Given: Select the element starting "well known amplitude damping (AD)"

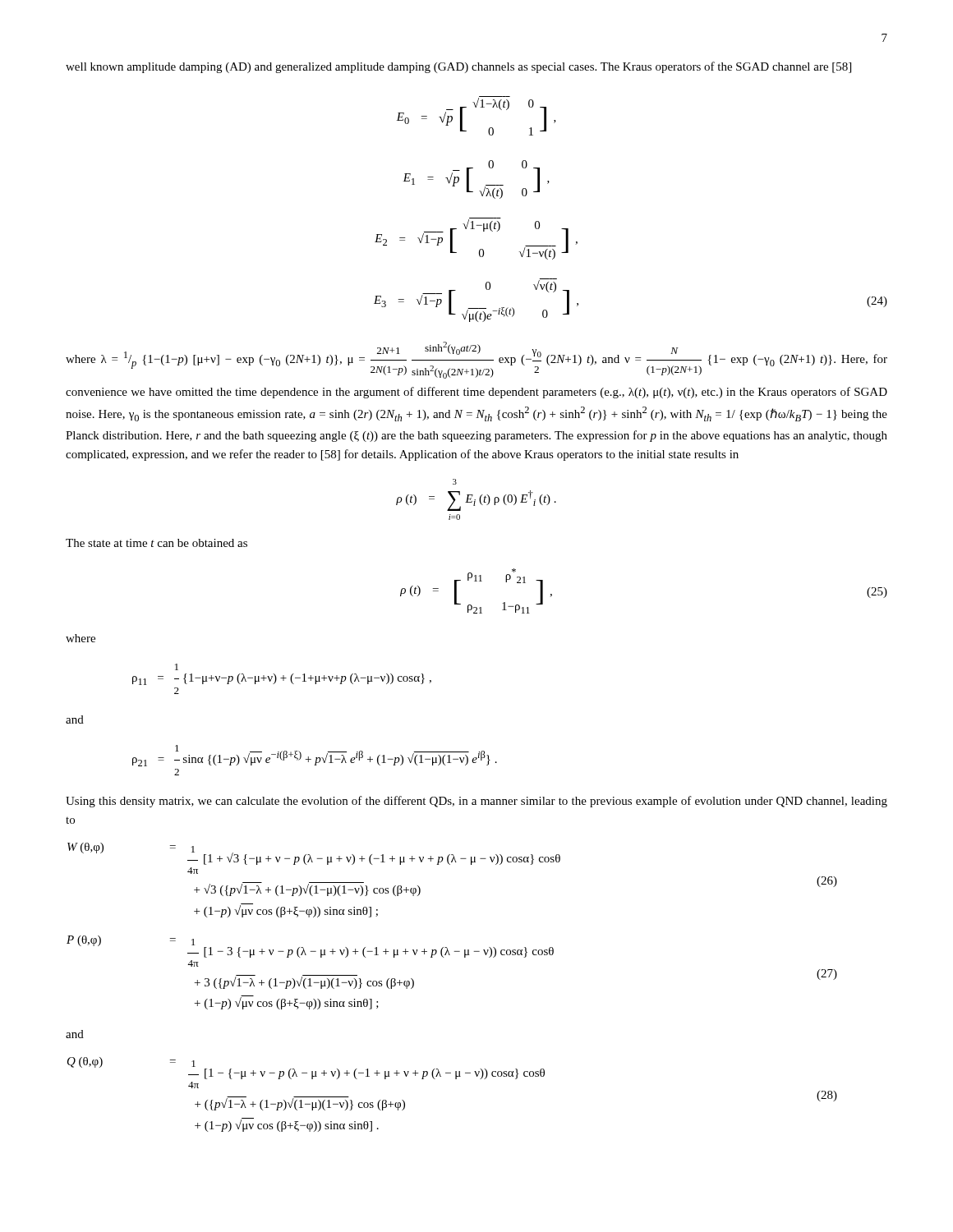Looking at the screenshot, I should pyautogui.click(x=476, y=67).
